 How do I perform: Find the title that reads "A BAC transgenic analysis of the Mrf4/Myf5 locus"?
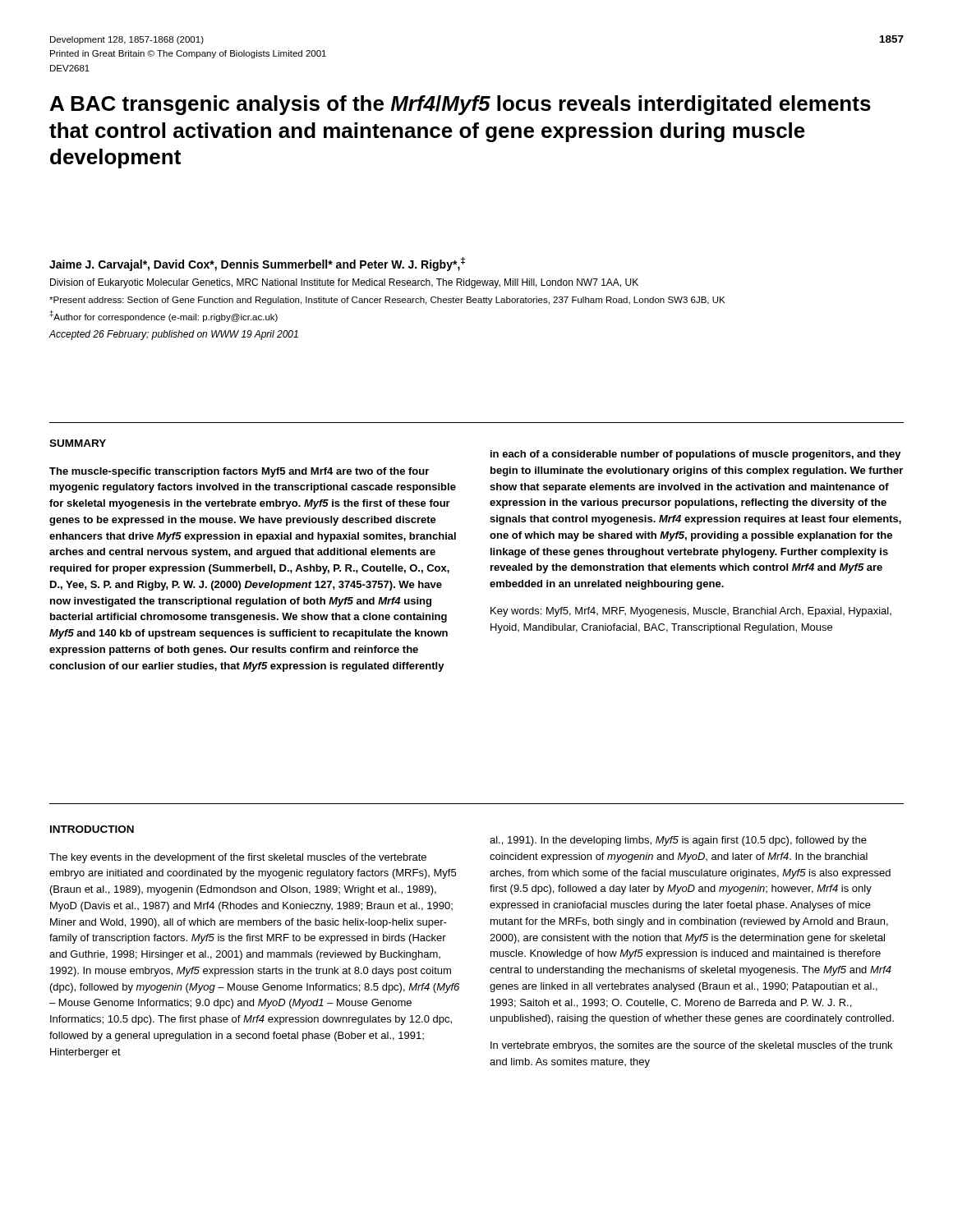[x=476, y=130]
